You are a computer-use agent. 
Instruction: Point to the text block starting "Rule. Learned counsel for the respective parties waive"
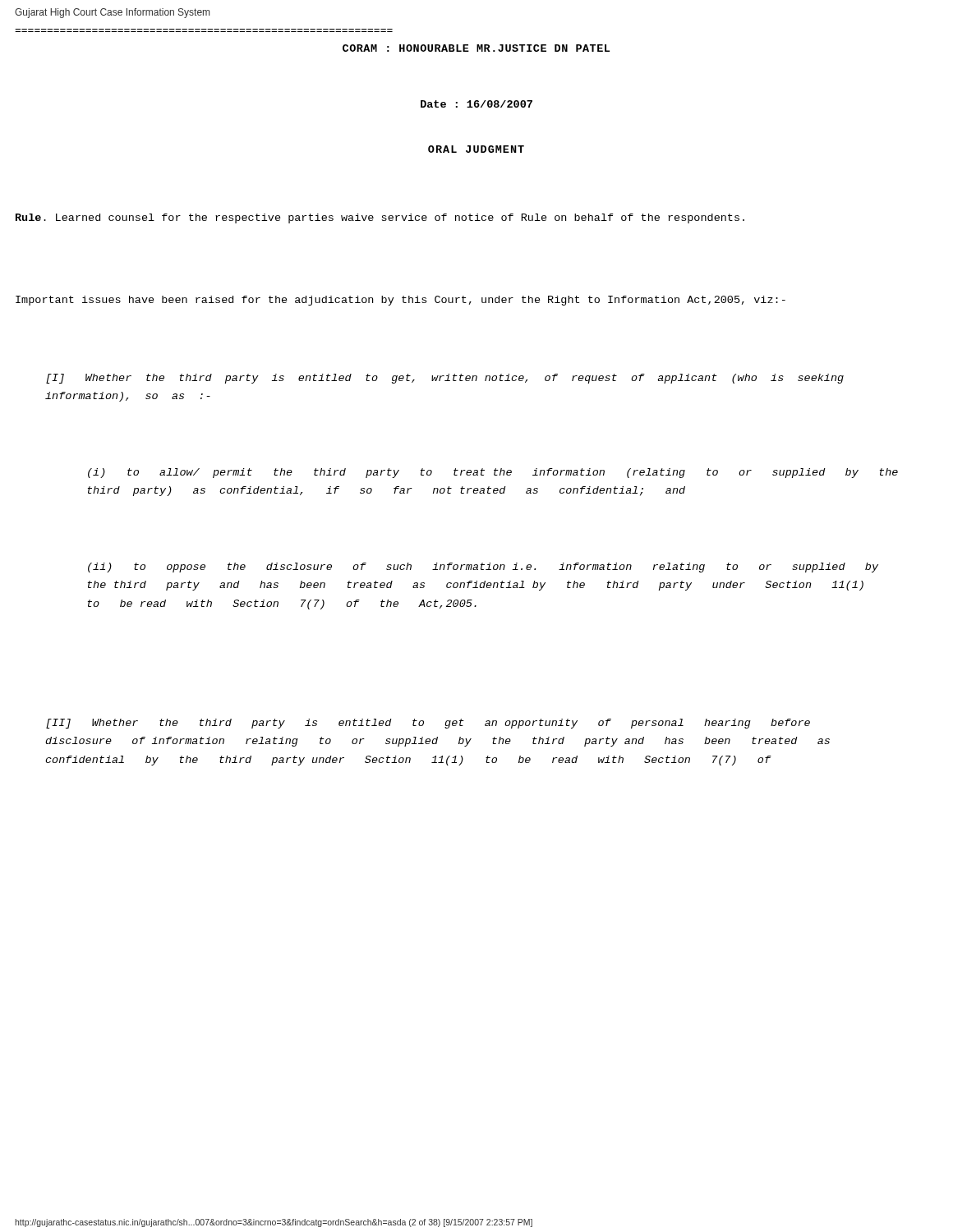tap(381, 218)
